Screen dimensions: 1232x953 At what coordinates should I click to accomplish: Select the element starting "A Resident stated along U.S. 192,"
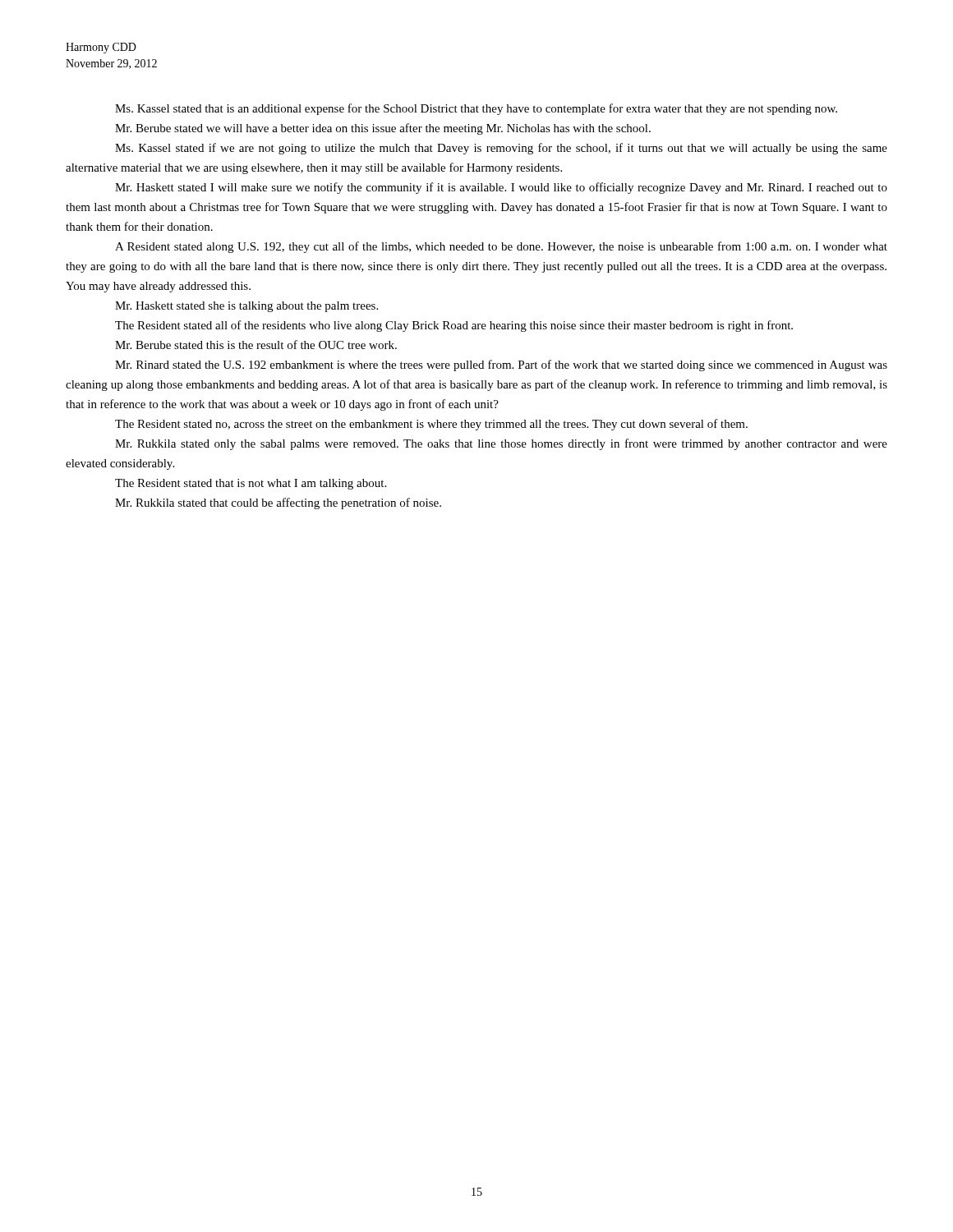476,266
